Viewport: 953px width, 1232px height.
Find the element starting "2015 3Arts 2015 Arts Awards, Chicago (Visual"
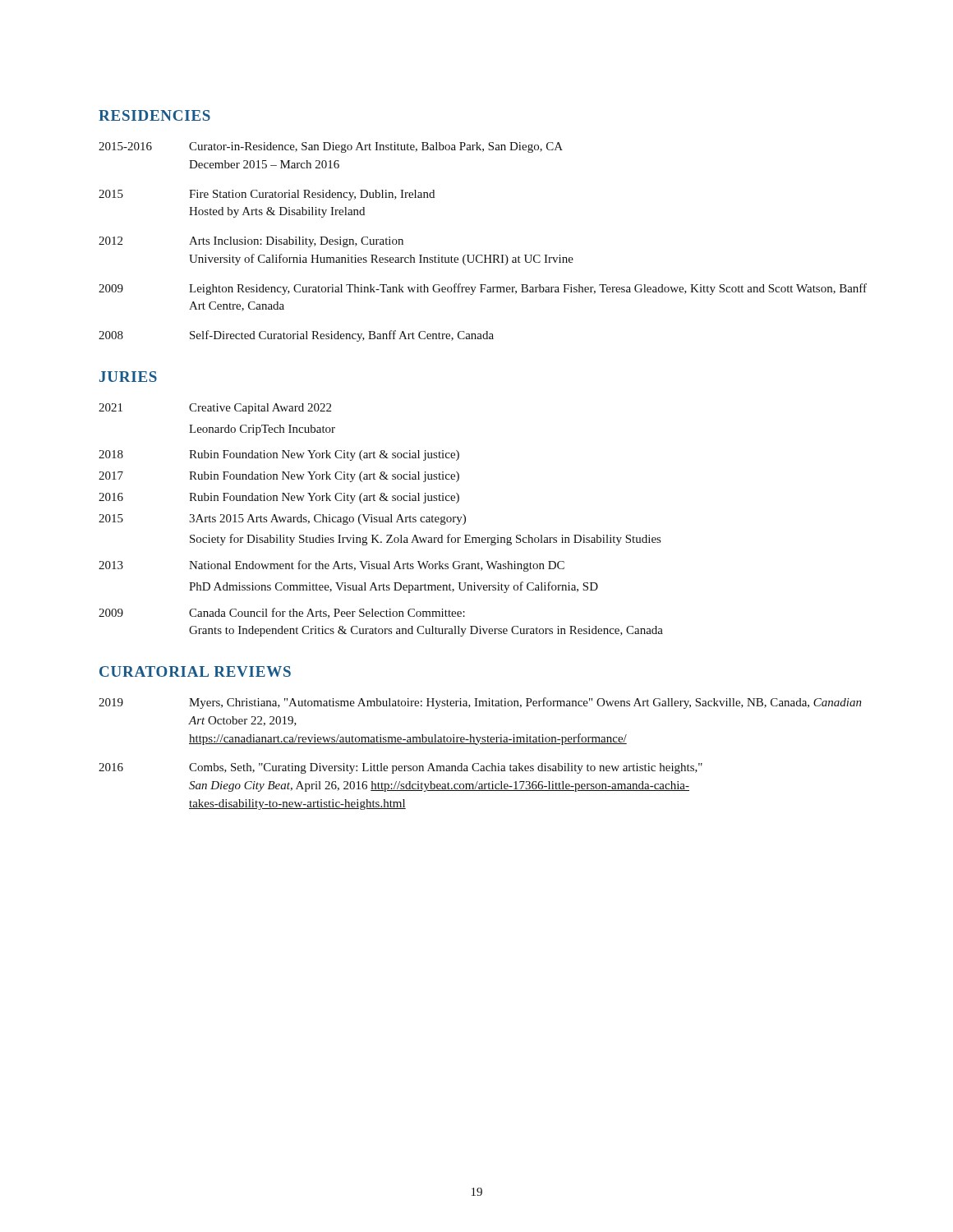click(282, 519)
